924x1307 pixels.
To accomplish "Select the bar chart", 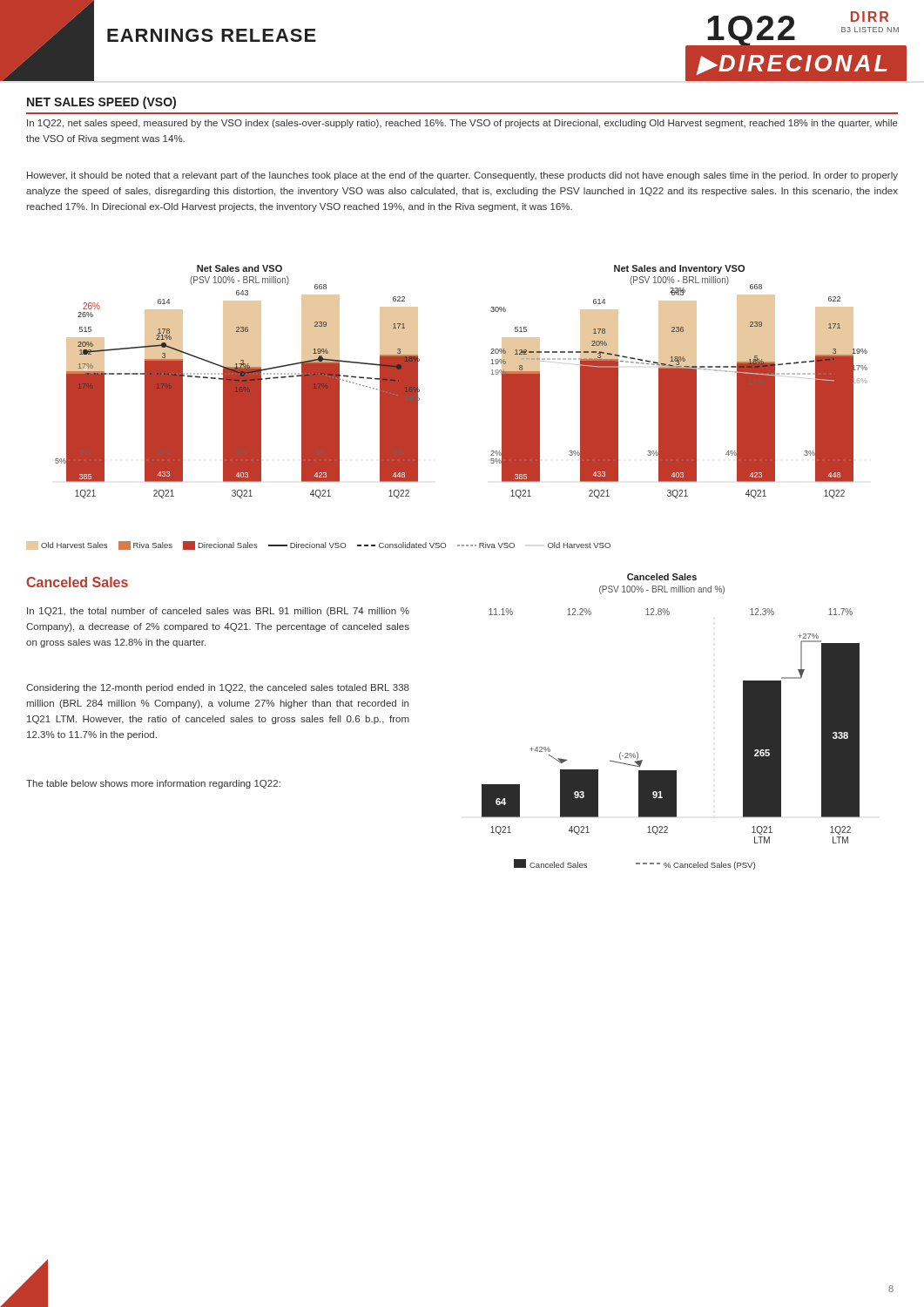I will tap(671, 721).
